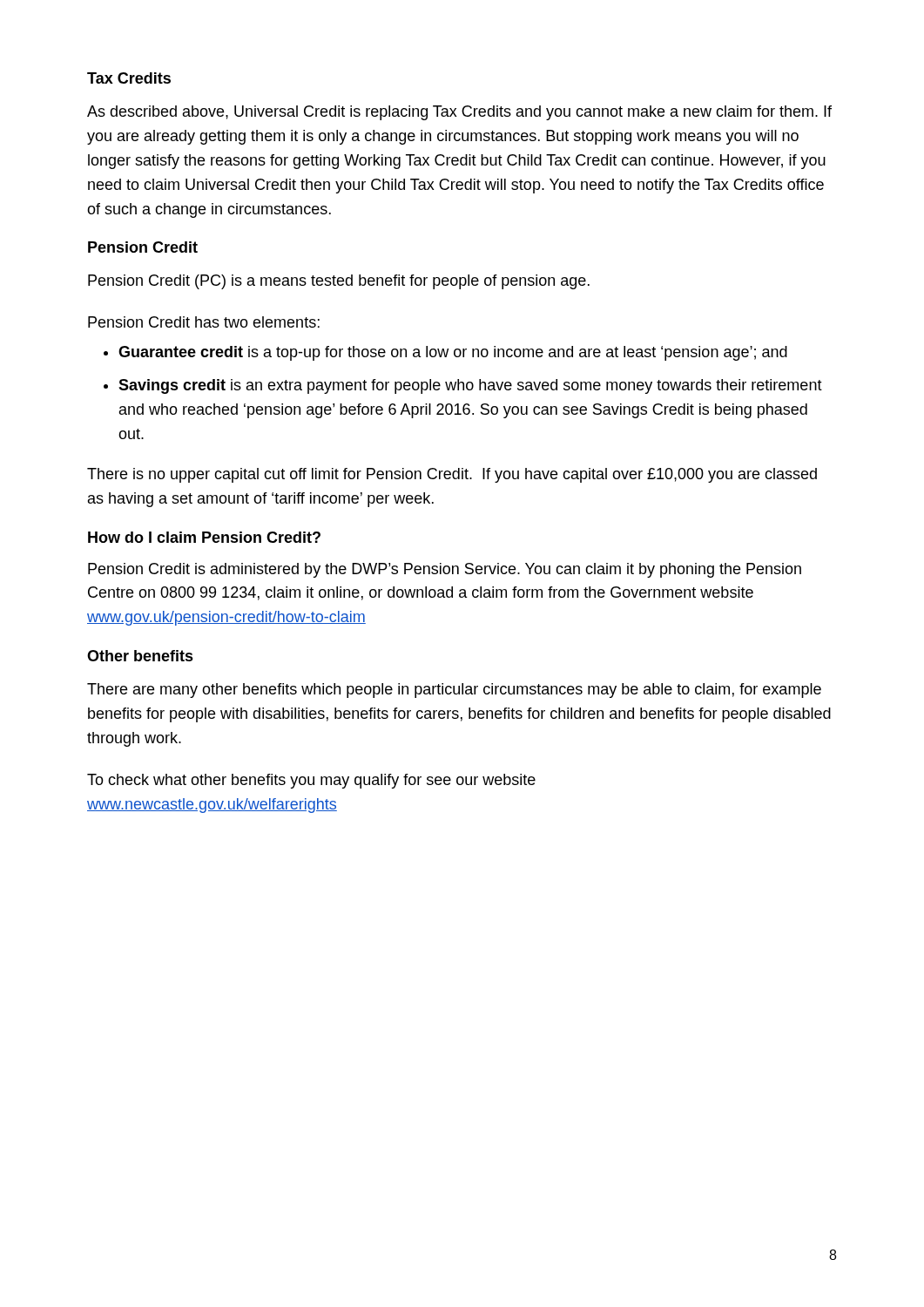924x1307 pixels.
Task: Click where it says "Pension Credit"
Action: pyautogui.click(x=142, y=248)
